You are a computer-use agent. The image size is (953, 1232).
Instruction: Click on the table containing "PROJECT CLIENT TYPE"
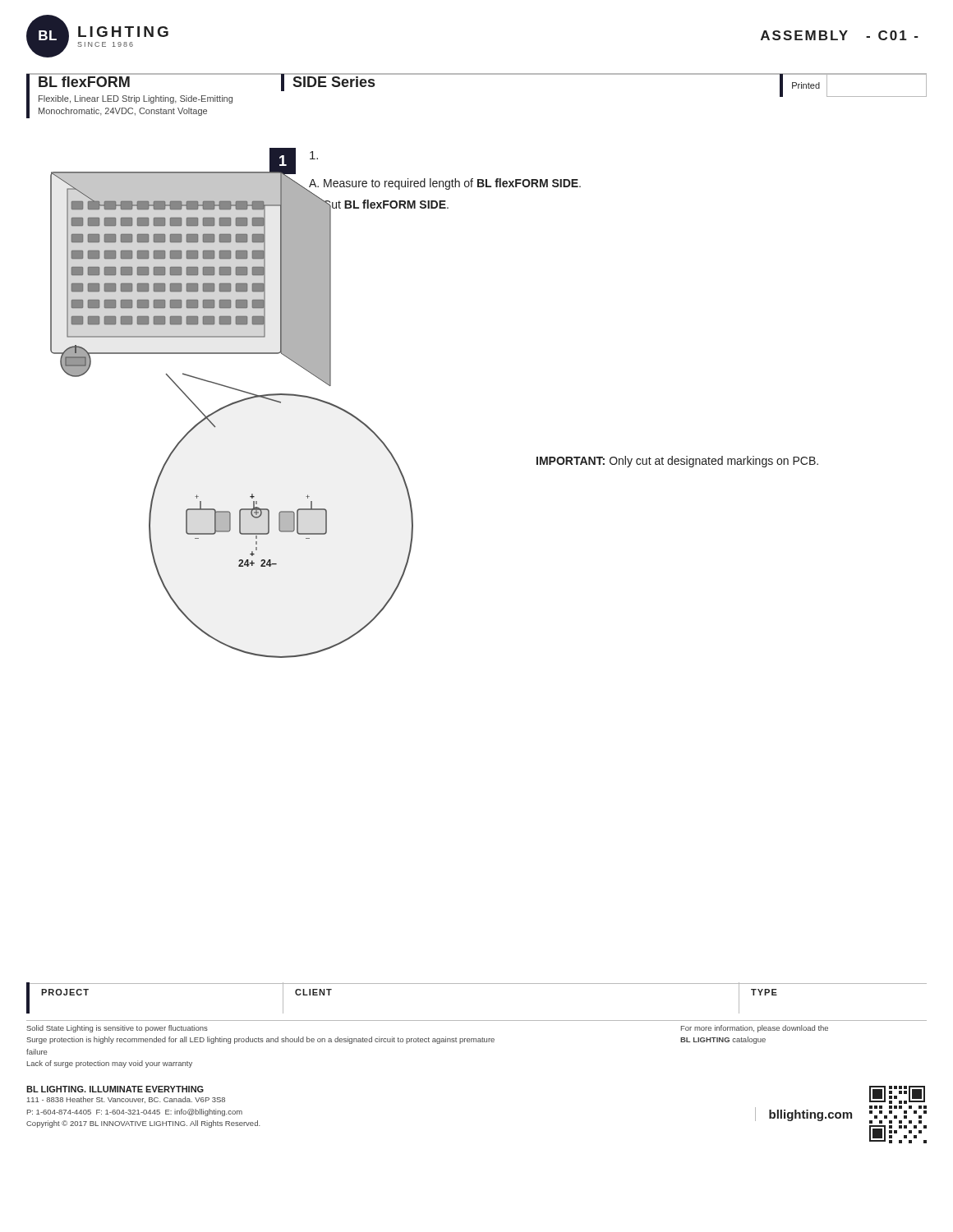tap(476, 998)
